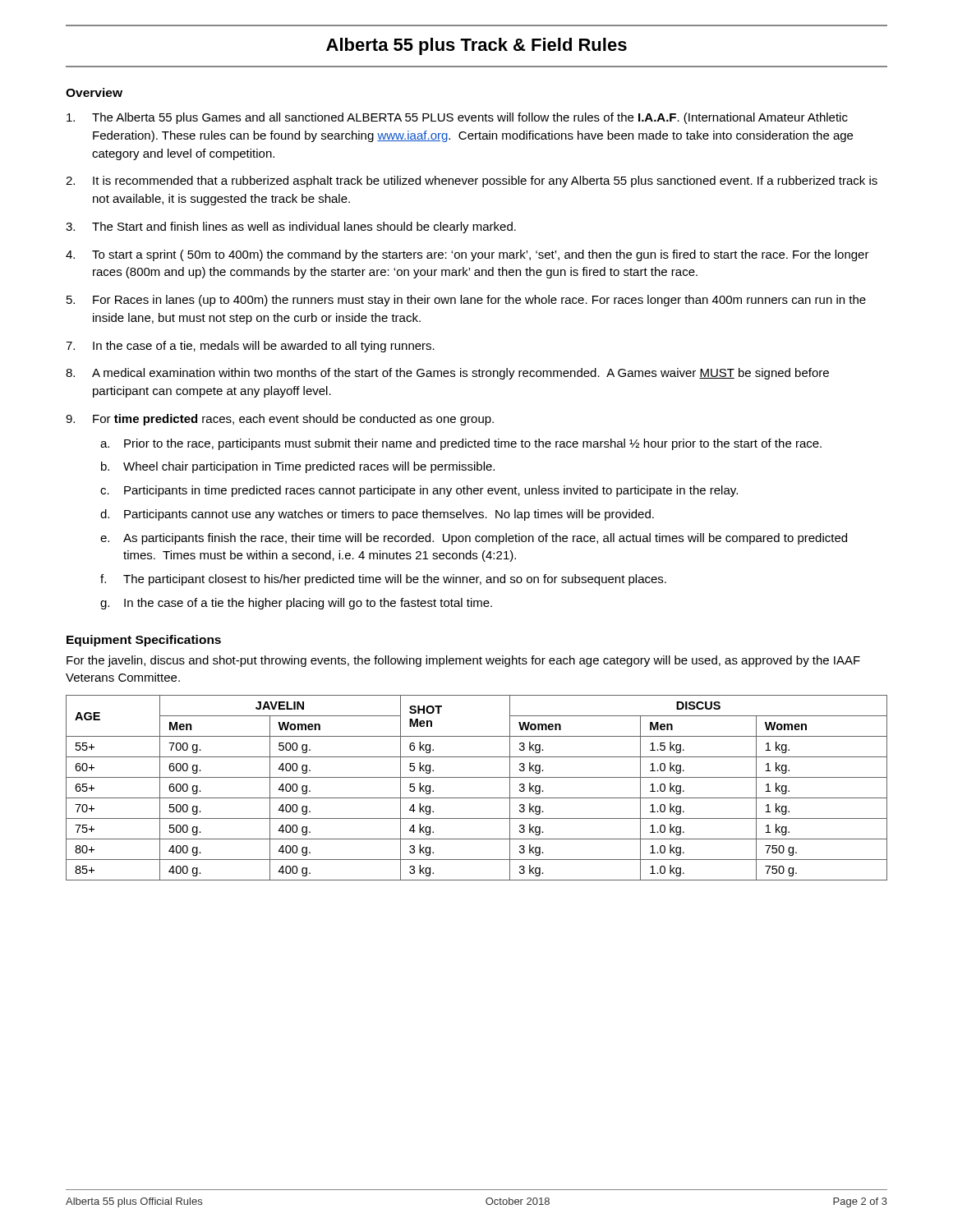This screenshot has width=953, height=1232.
Task: Locate the block of text that opens with "The Alberta 55 plus Games and"
Action: pos(476,135)
